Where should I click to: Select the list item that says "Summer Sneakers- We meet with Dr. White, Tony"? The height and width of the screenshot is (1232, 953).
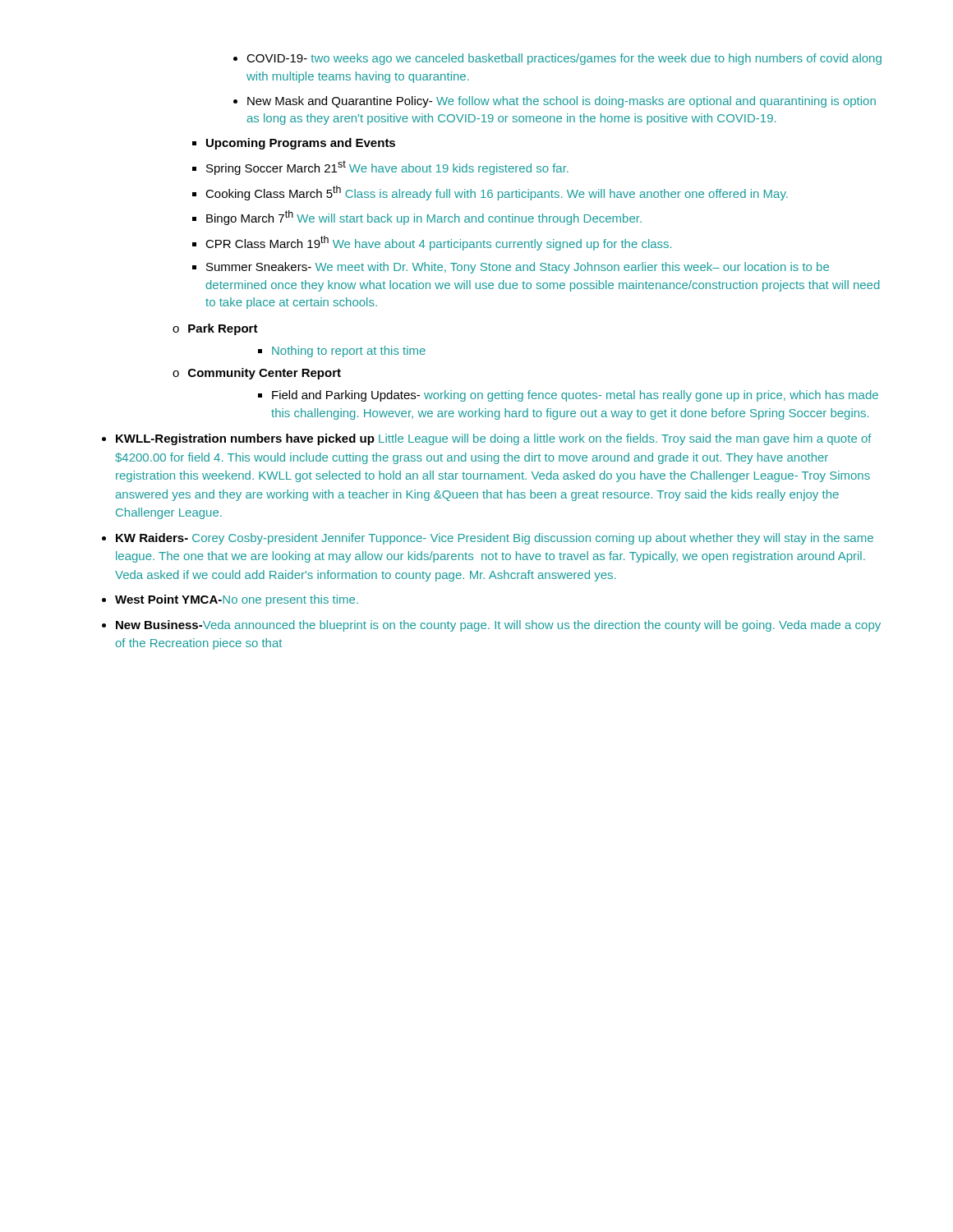[546, 285]
